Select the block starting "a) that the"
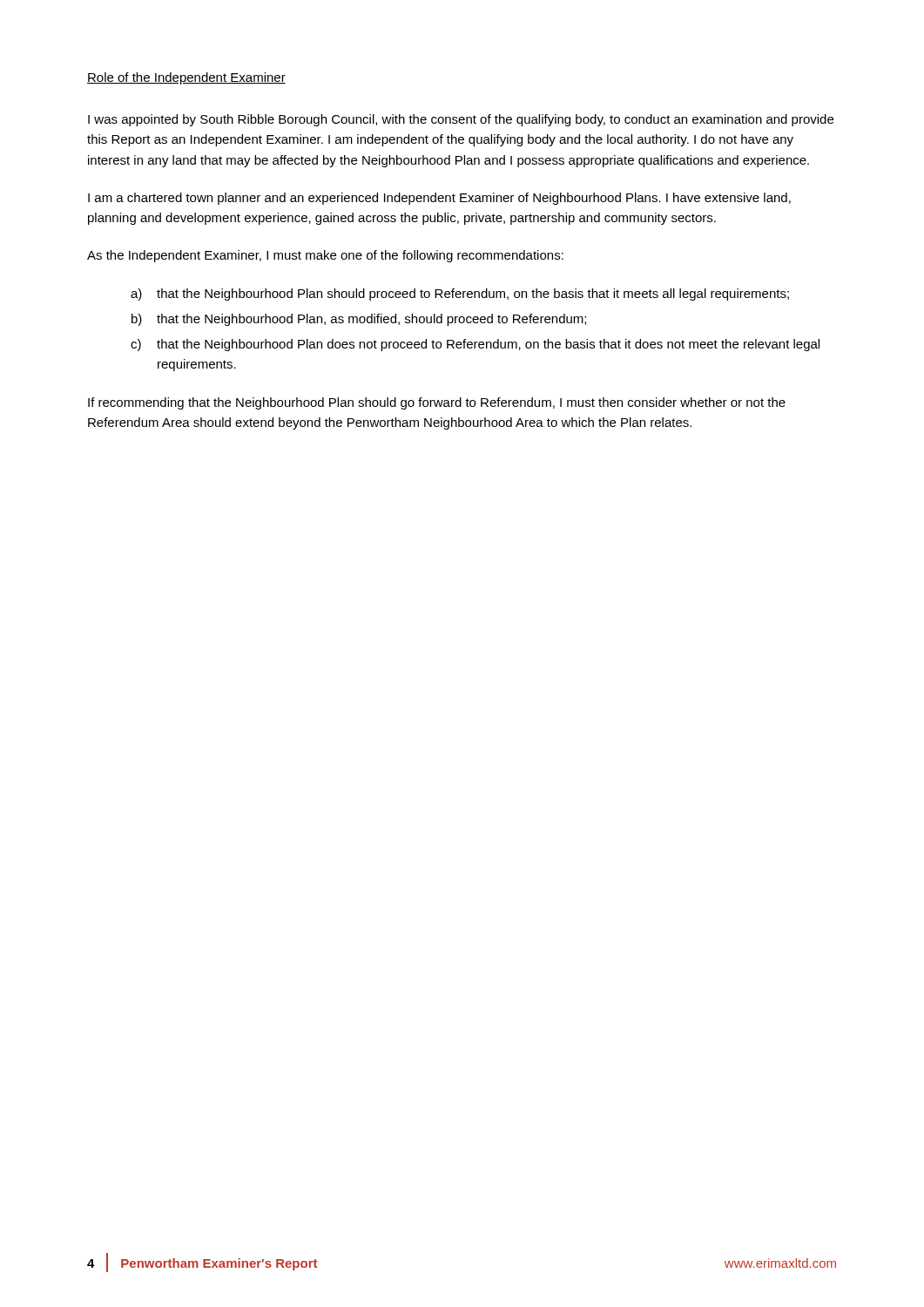This screenshot has width=924, height=1307. 462,293
